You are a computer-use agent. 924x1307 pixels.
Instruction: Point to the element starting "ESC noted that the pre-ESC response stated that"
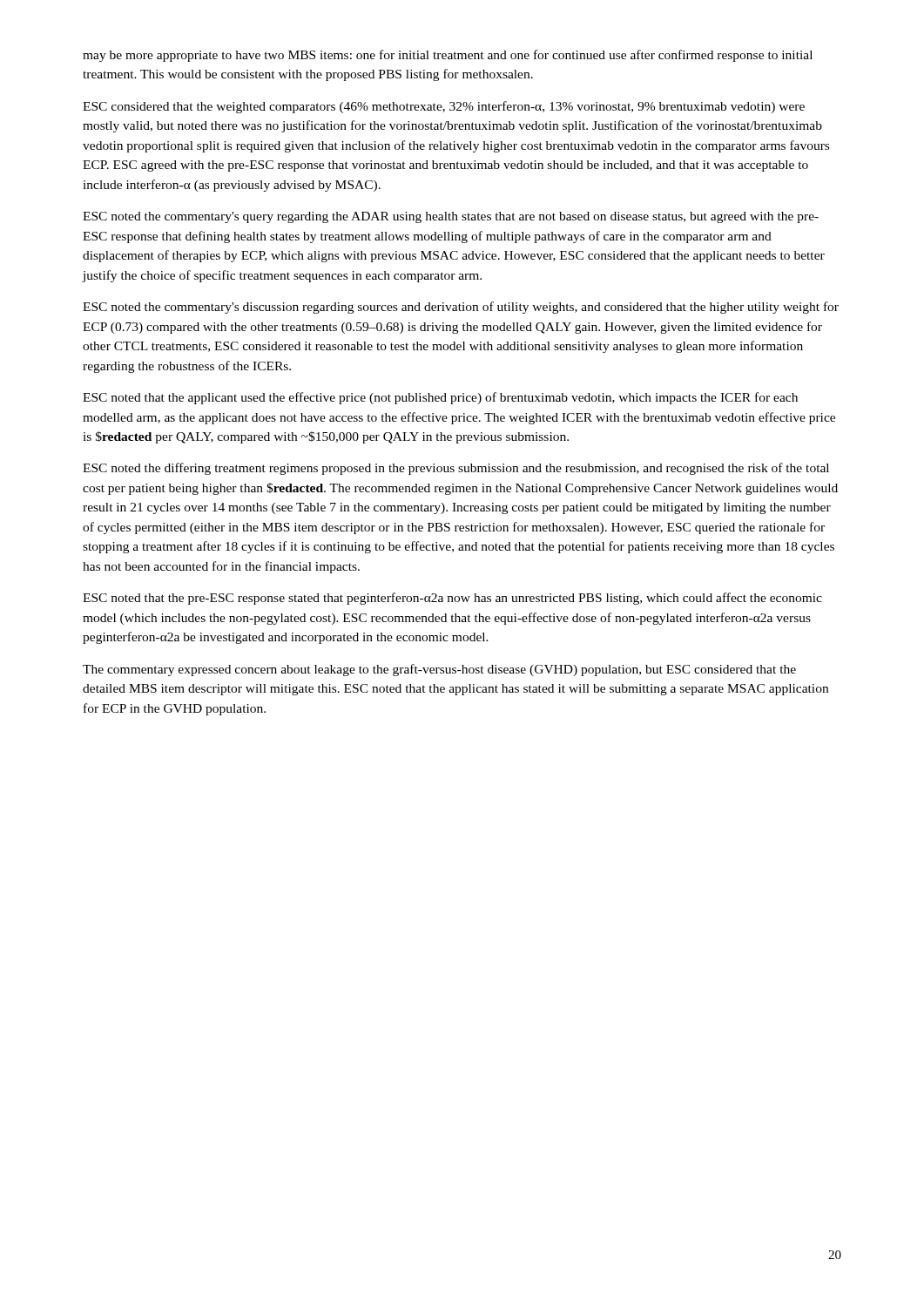click(452, 617)
